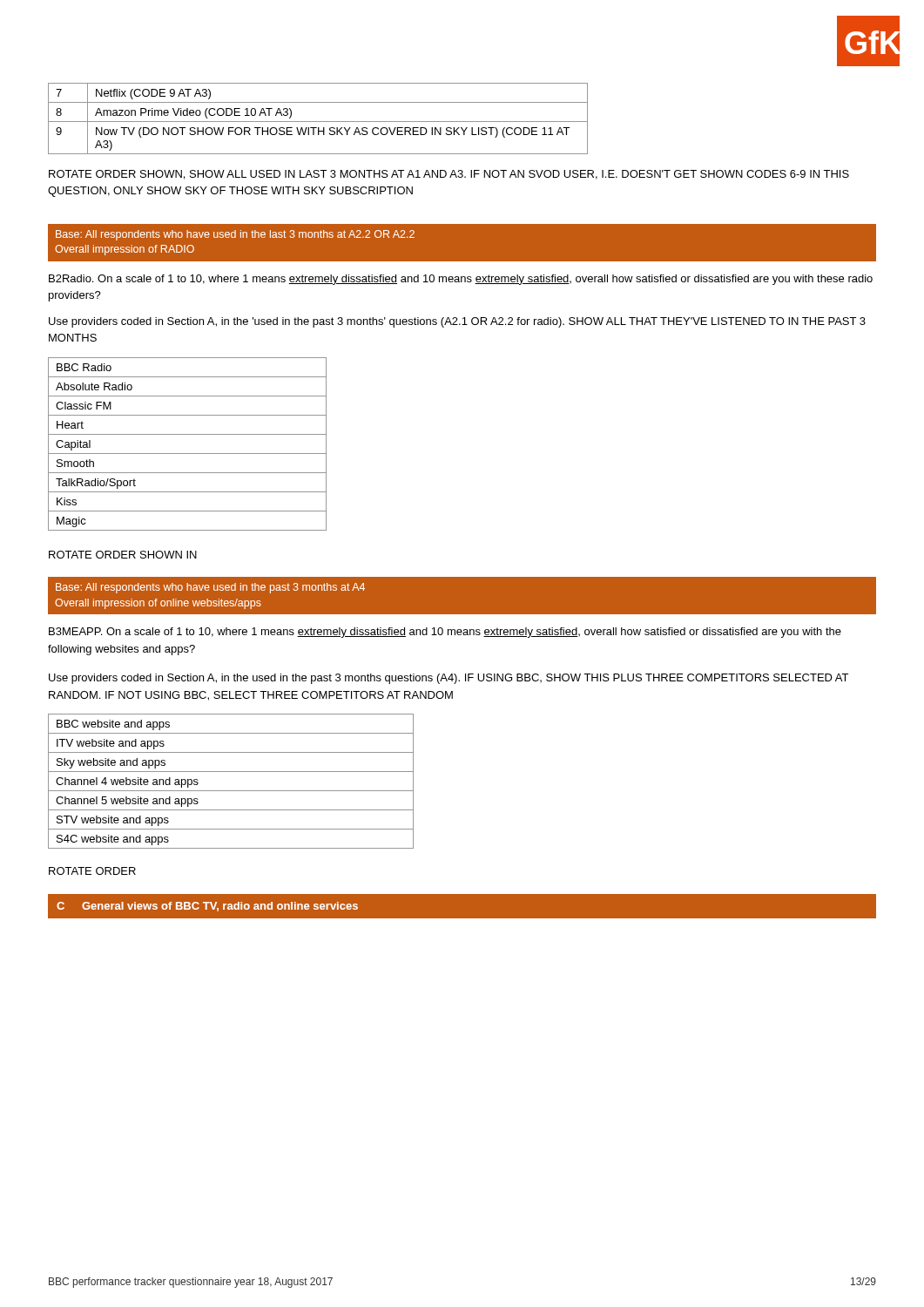The image size is (924, 1307).
Task: Select the logo
Action: point(868,41)
